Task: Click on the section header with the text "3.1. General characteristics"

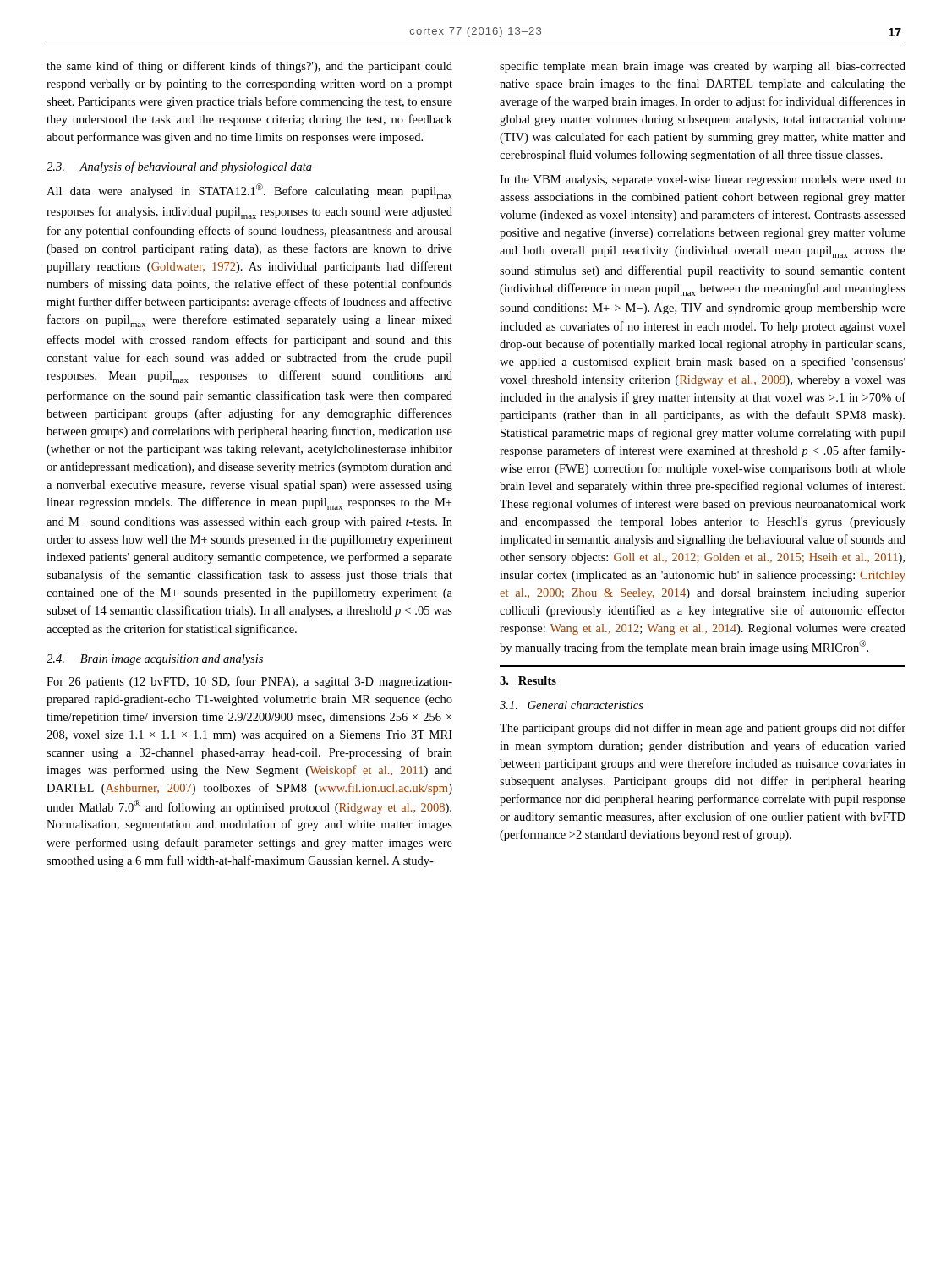Action: coord(572,705)
